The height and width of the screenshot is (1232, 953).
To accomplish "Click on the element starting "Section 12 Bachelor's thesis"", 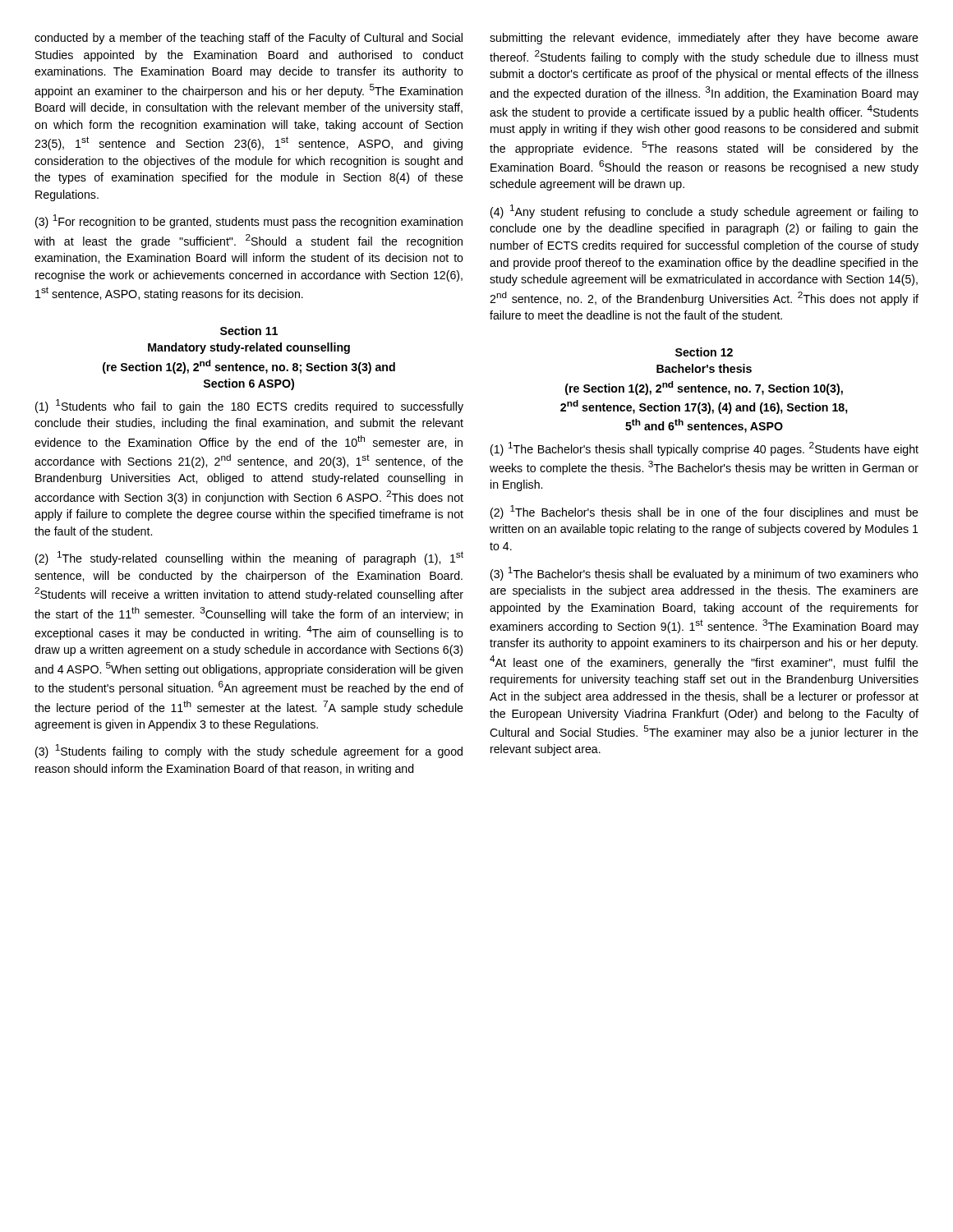I will 704,389.
